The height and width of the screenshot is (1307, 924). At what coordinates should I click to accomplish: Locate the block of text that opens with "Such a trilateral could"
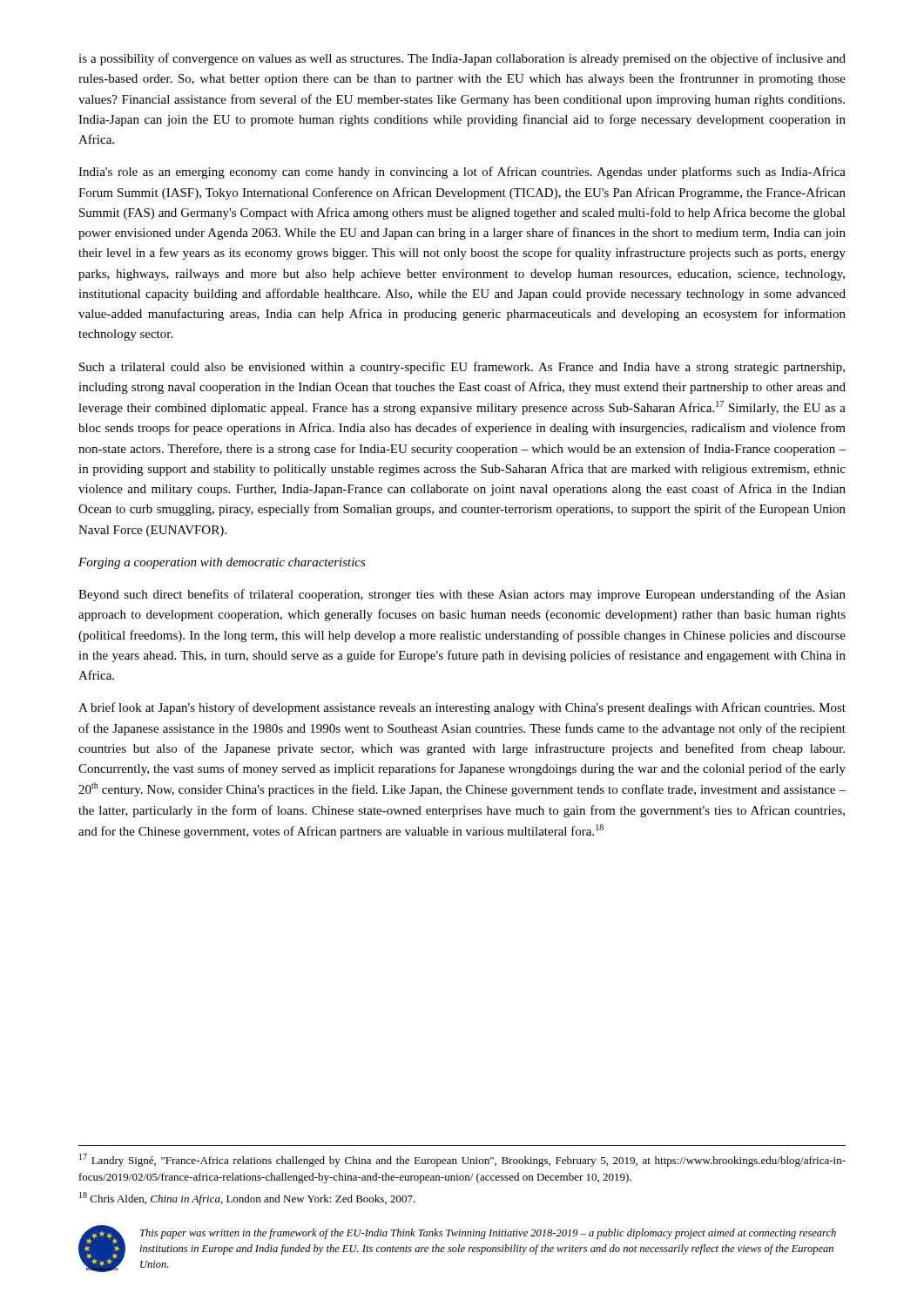click(x=462, y=448)
